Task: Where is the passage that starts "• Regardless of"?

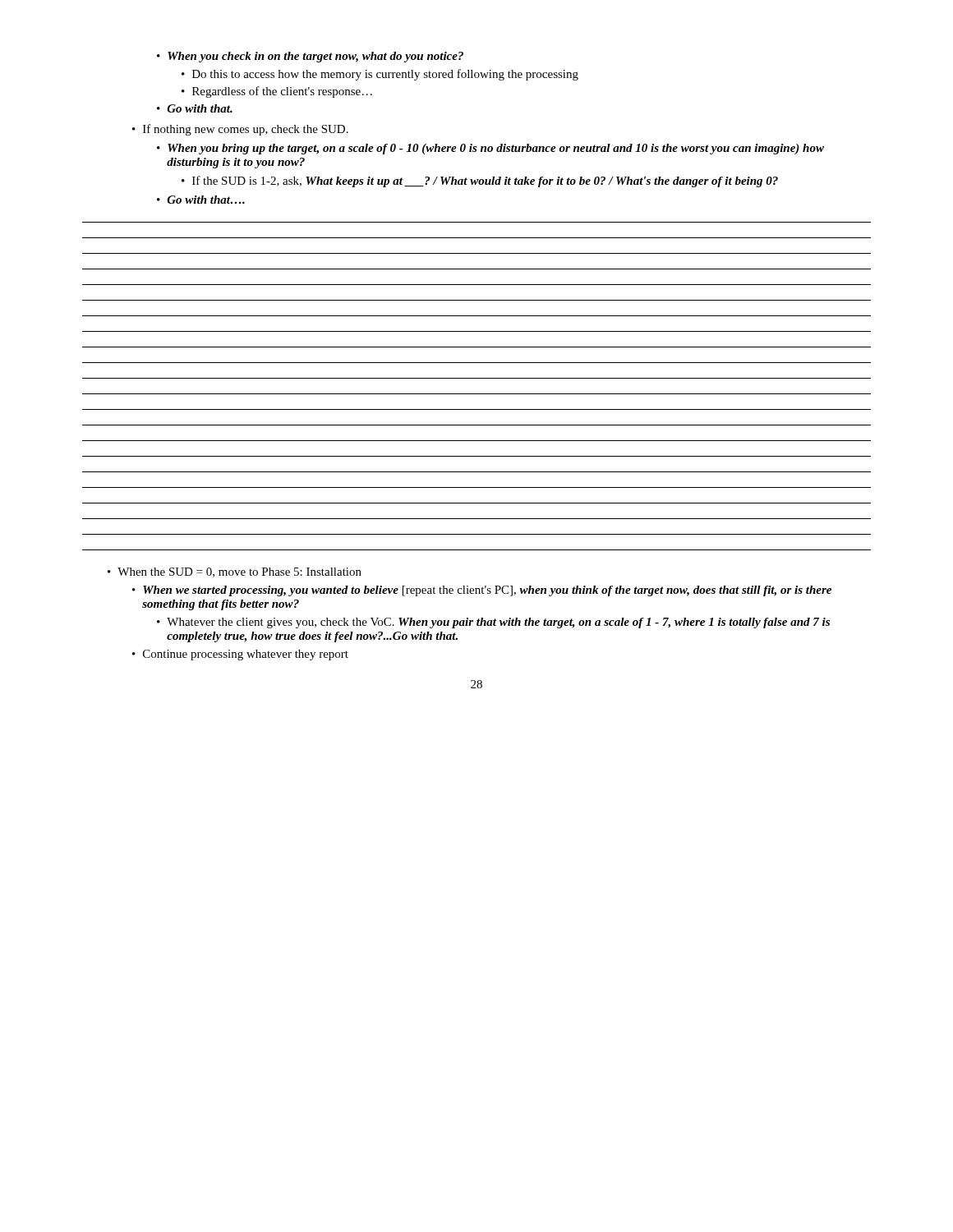Action: (277, 92)
